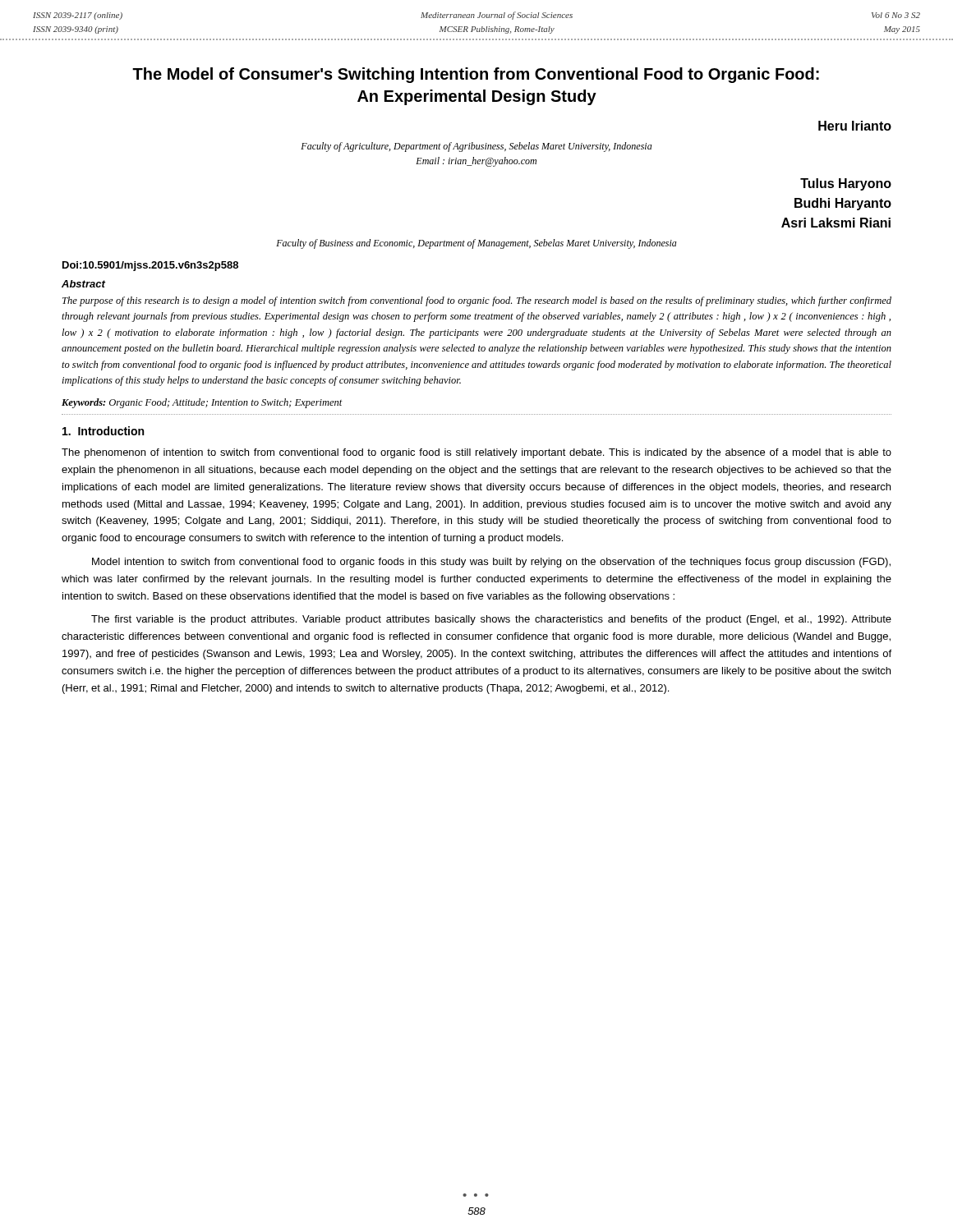Screen dimensions: 1232x953
Task: Select the title that says "The Model of Consumer's"
Action: point(476,85)
